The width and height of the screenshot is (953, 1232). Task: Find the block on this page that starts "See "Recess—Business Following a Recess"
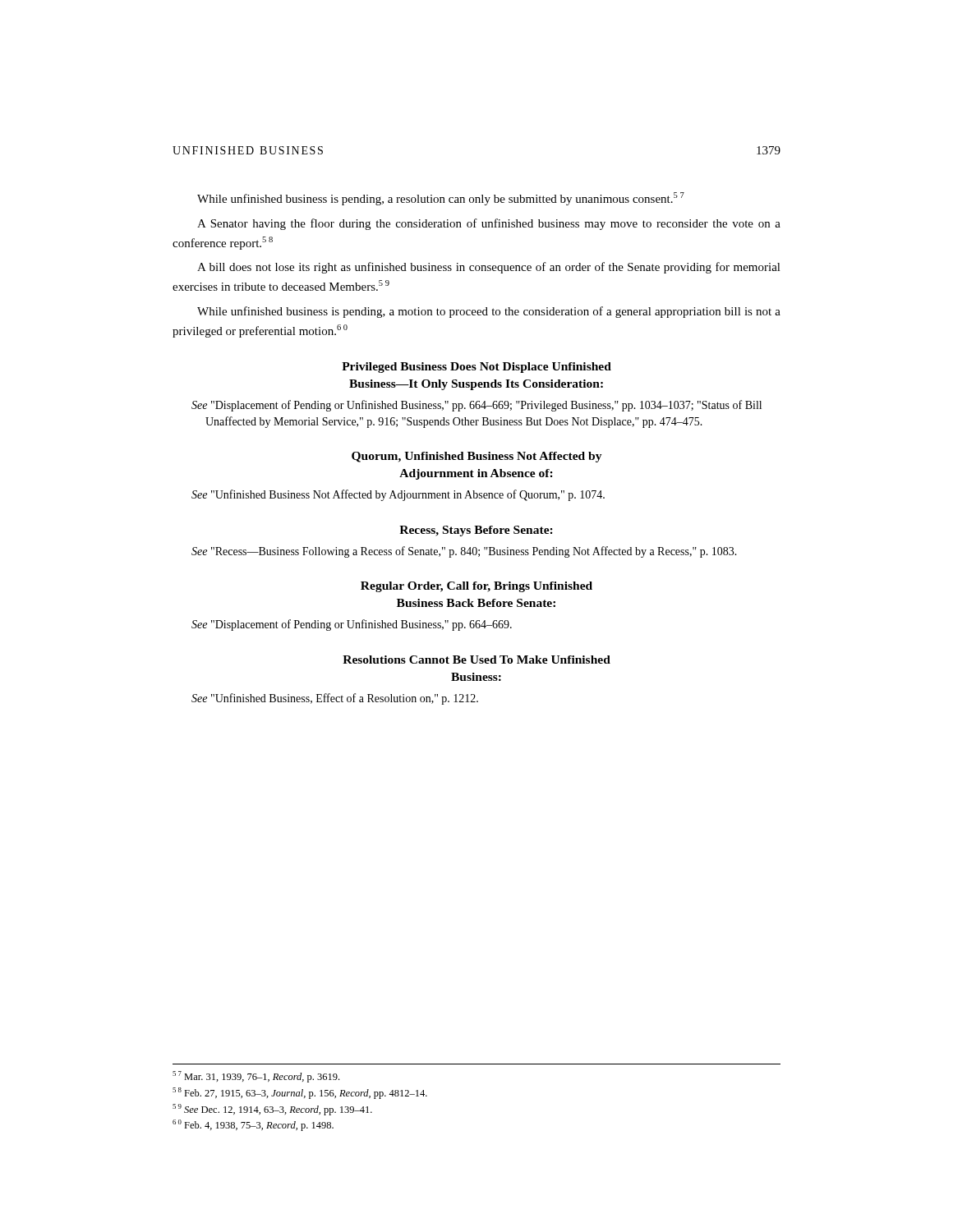pyautogui.click(x=464, y=551)
